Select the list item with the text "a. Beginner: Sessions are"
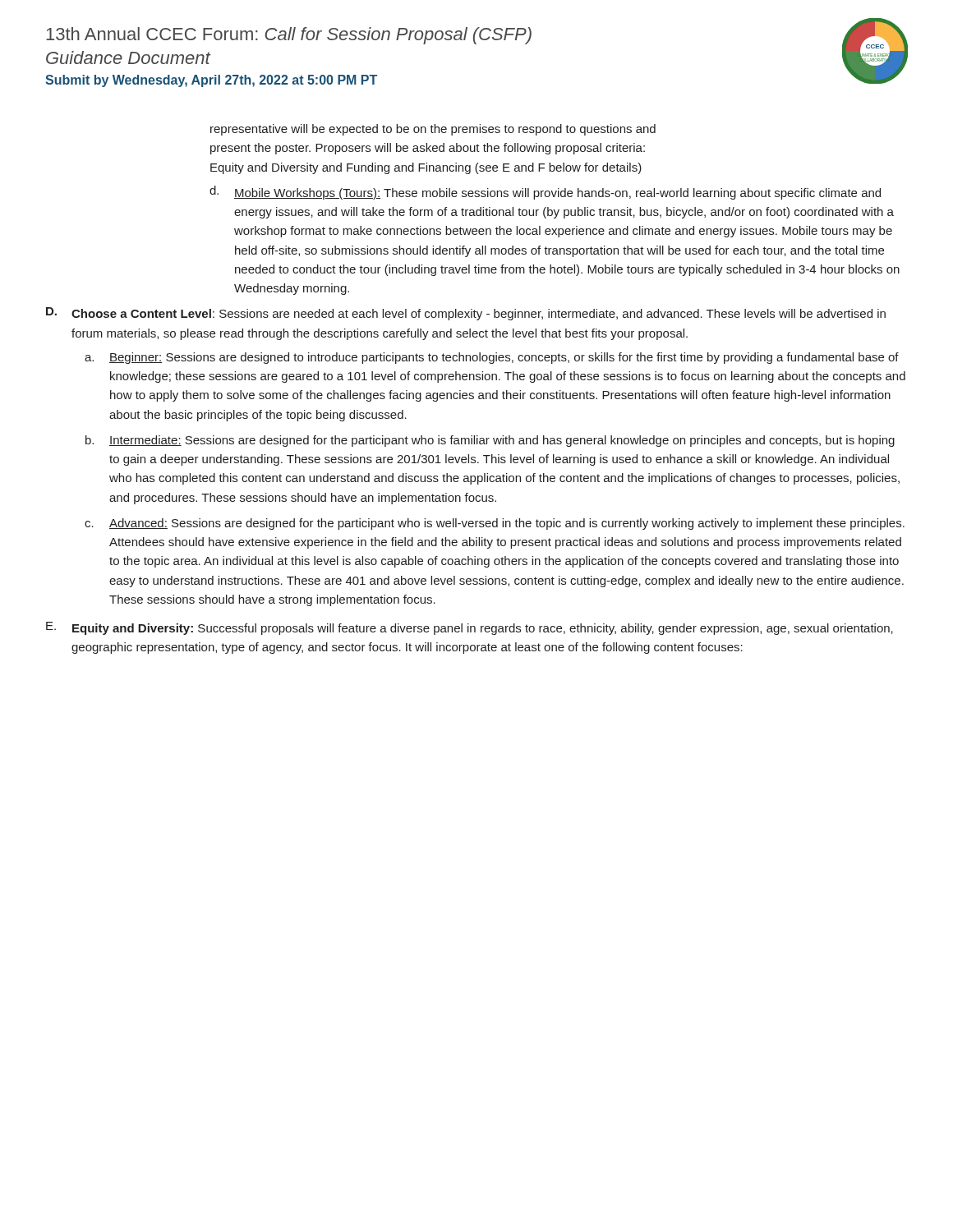This screenshot has height=1232, width=953. coord(496,385)
